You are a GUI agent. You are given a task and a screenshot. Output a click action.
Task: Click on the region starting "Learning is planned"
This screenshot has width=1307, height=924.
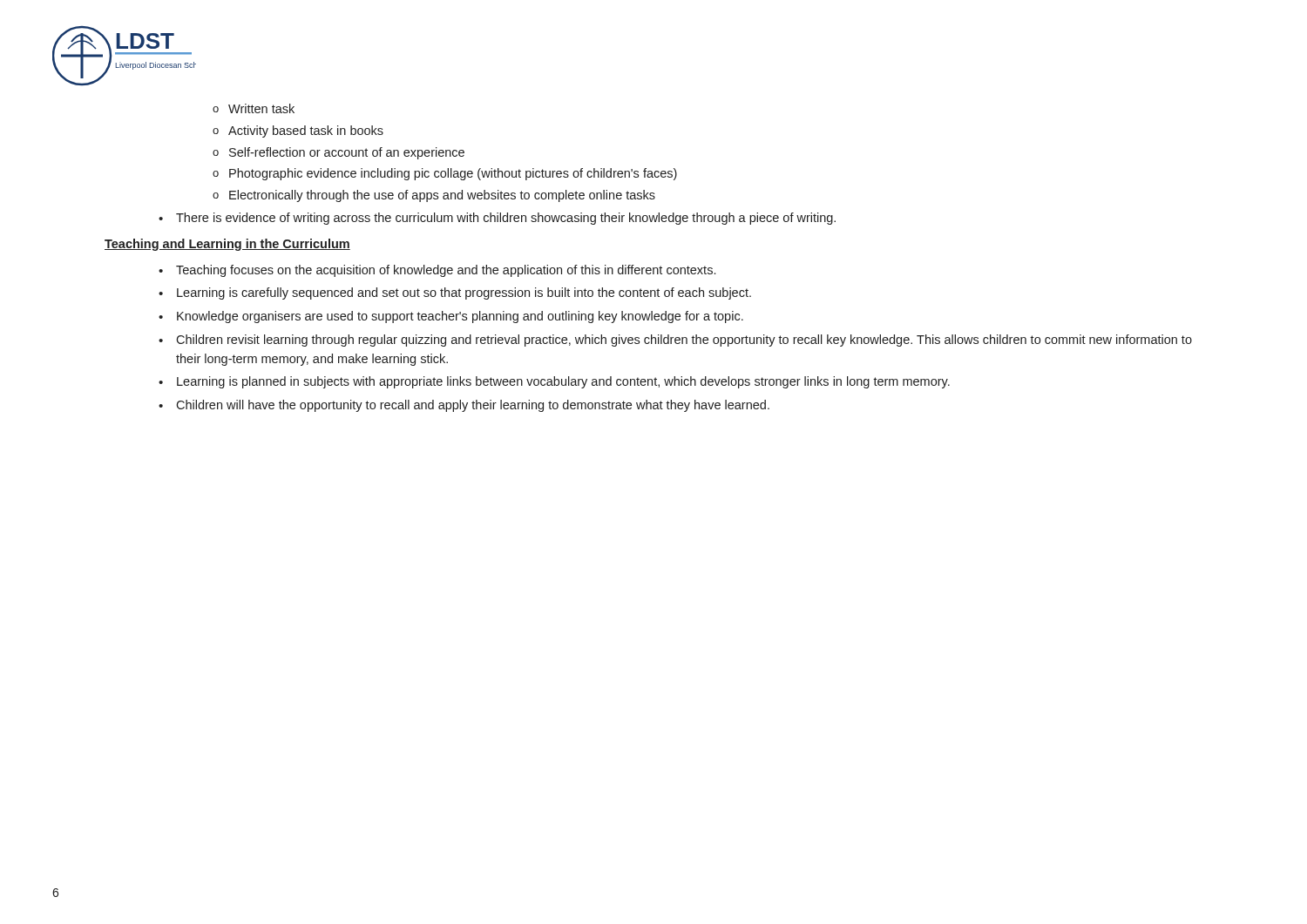[x=563, y=382]
